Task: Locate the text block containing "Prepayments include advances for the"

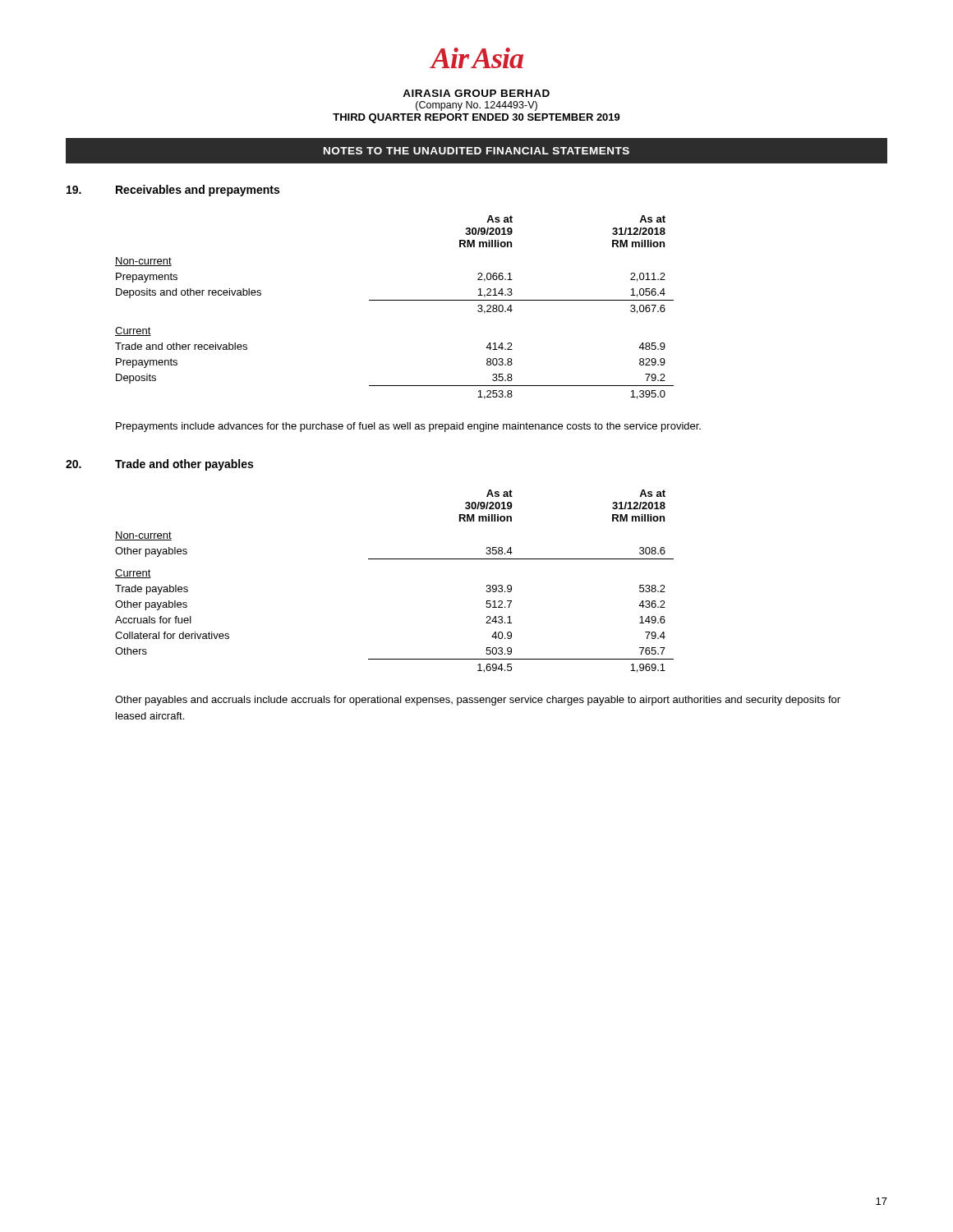Action: coord(408,426)
